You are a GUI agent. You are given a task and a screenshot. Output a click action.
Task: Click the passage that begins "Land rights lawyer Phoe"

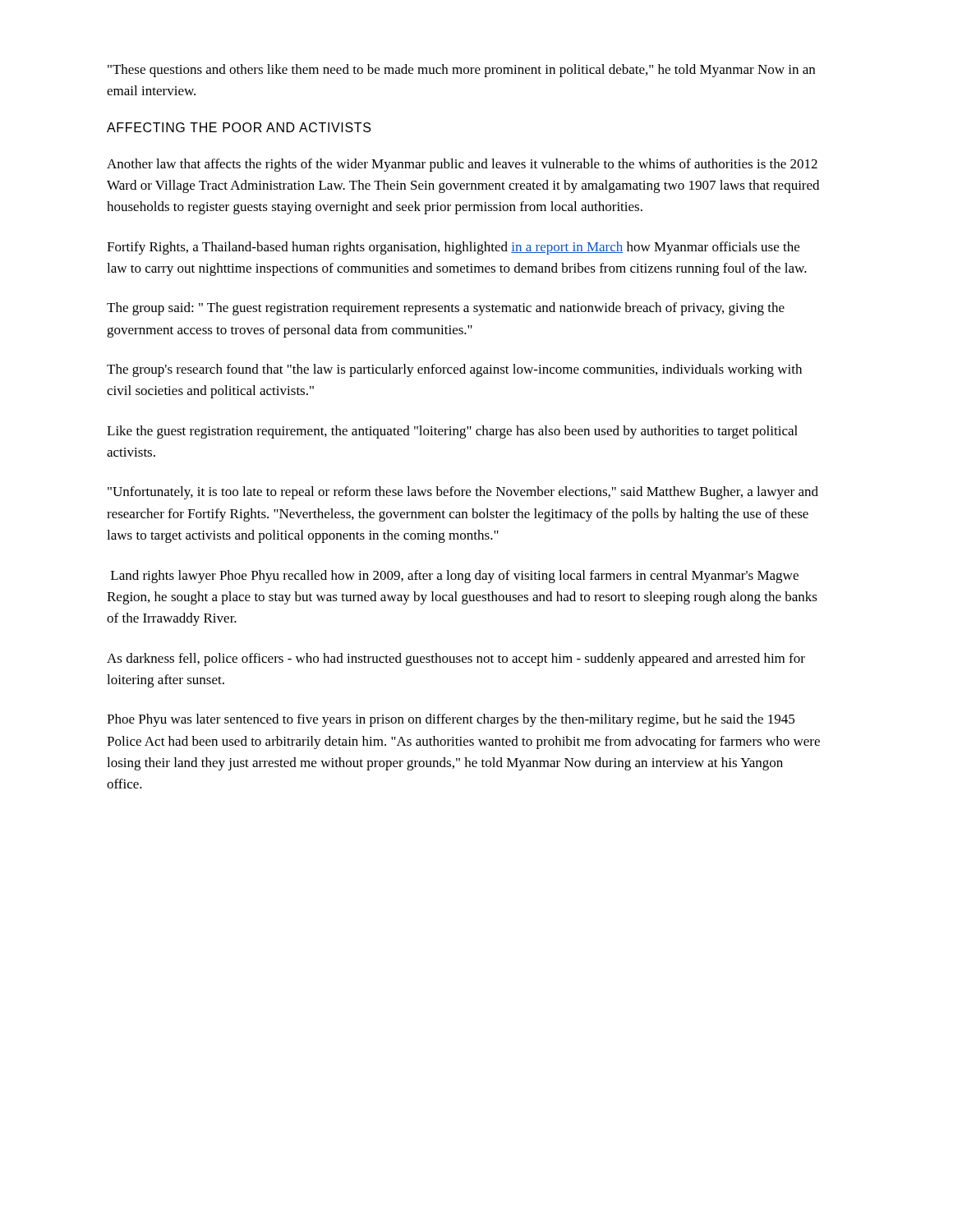[462, 597]
